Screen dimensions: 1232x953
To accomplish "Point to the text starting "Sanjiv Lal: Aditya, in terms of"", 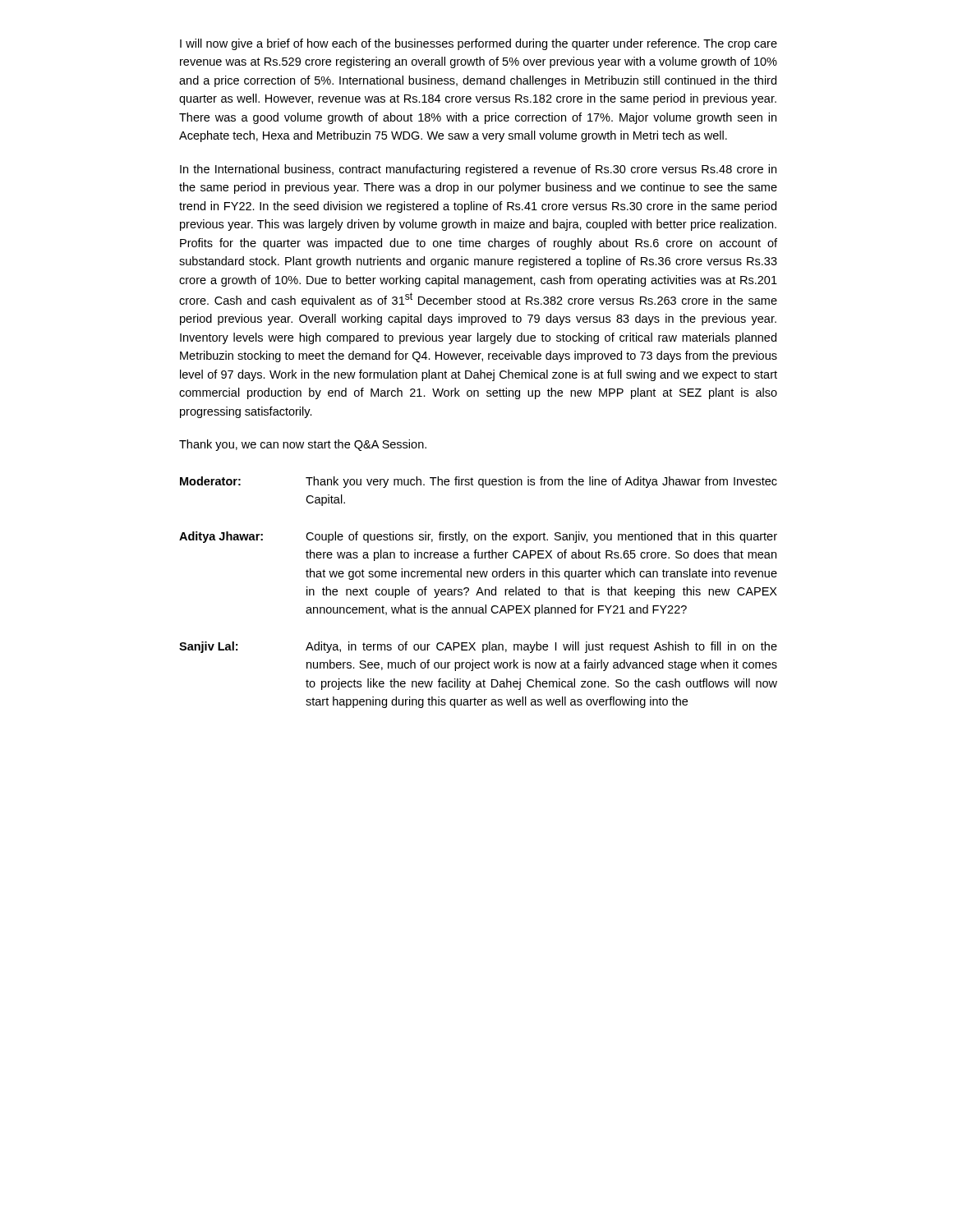I will click(x=478, y=674).
